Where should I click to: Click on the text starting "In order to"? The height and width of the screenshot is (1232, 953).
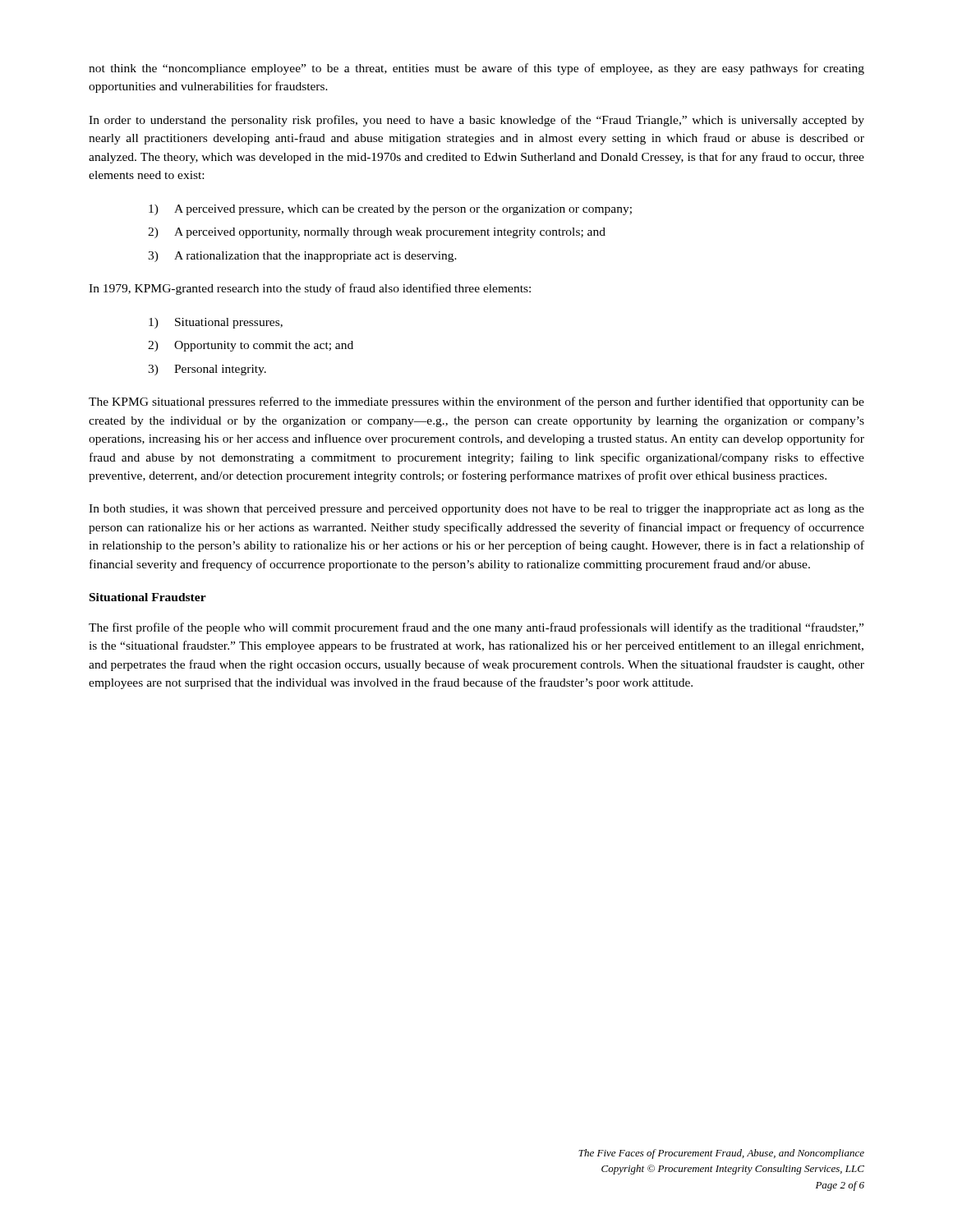476,147
